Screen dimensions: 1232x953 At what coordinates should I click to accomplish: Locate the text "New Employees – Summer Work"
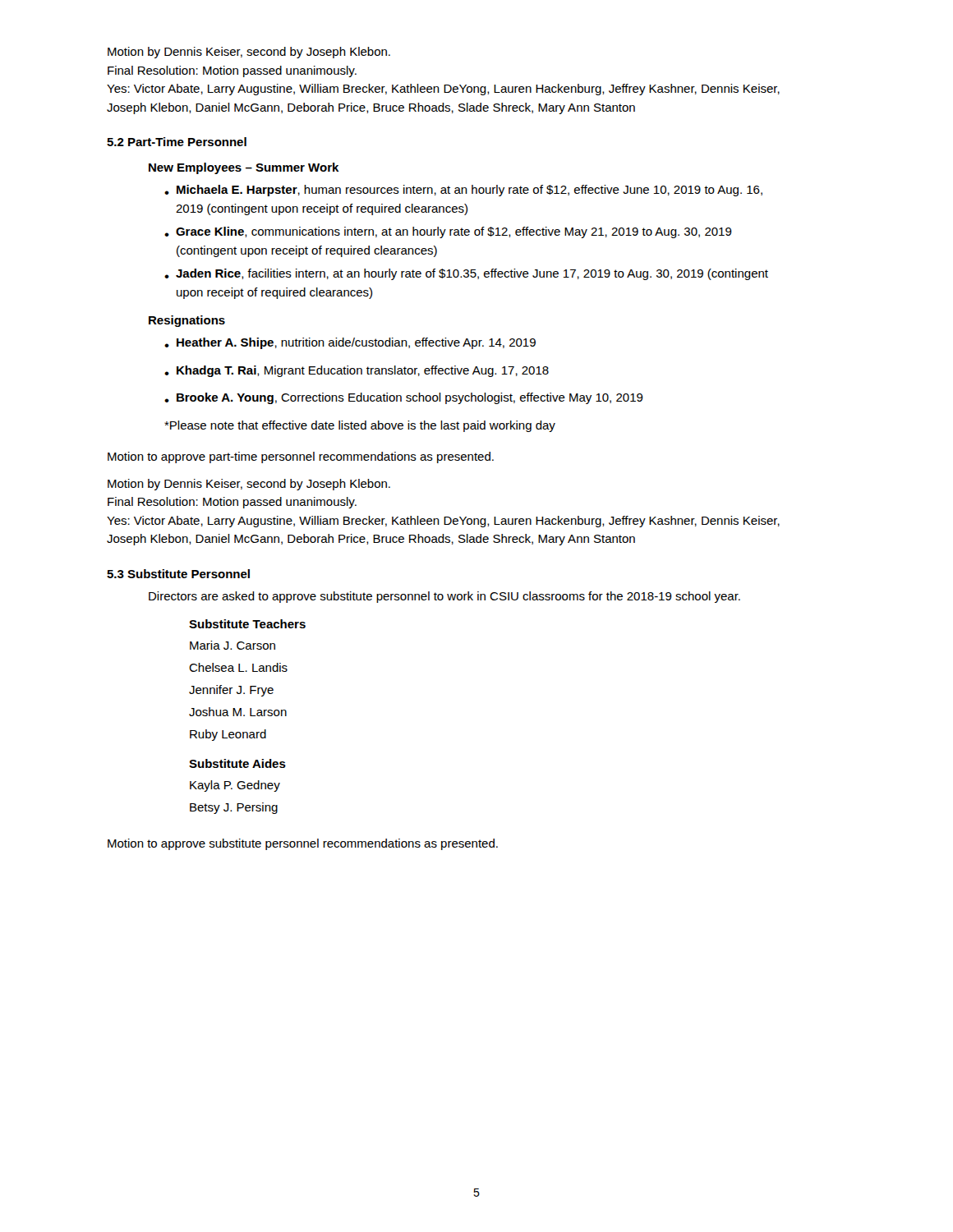243,167
